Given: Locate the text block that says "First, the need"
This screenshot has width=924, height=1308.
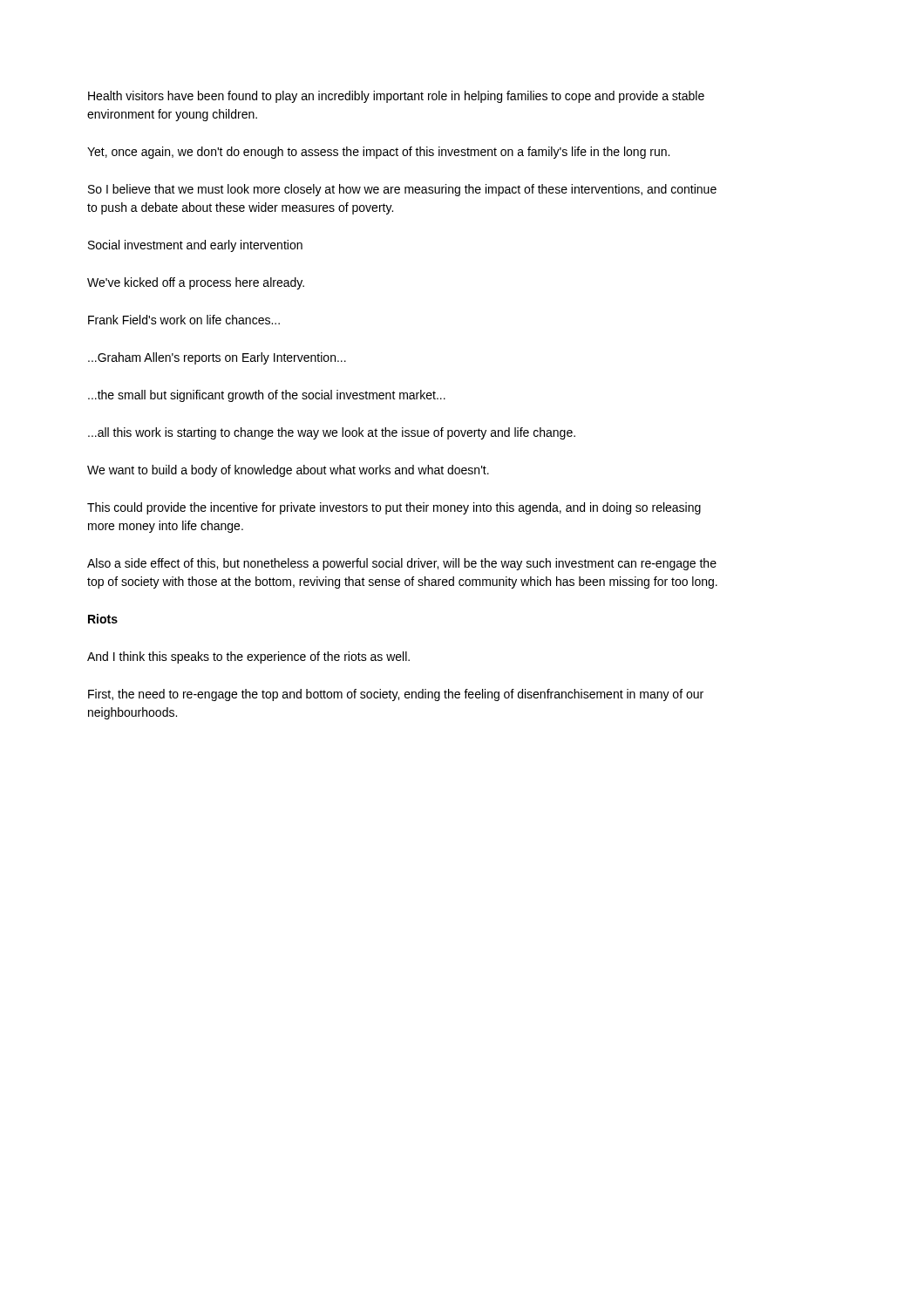Looking at the screenshot, I should pos(395,703).
